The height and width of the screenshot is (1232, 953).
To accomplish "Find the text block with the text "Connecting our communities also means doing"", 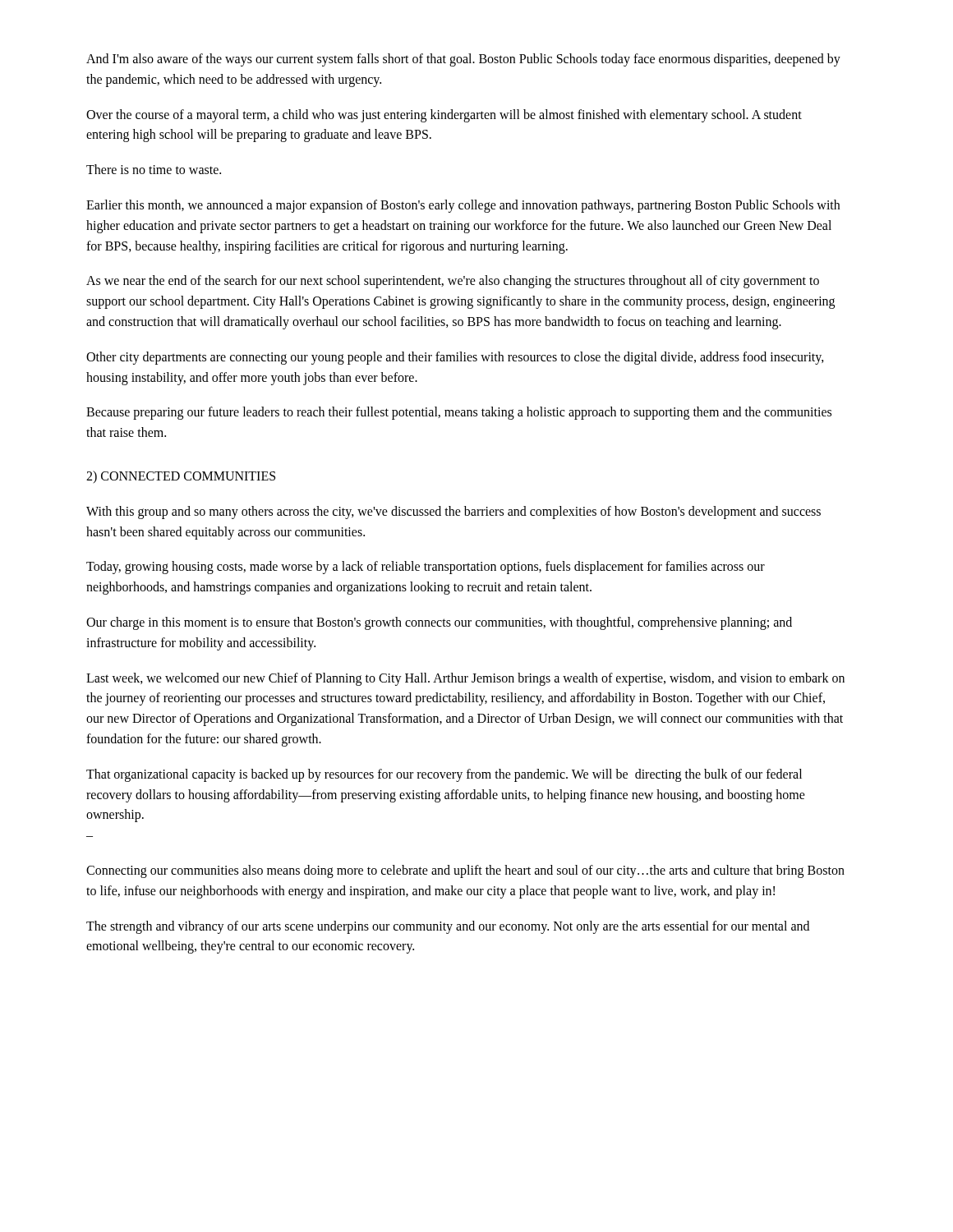I will (x=465, y=880).
